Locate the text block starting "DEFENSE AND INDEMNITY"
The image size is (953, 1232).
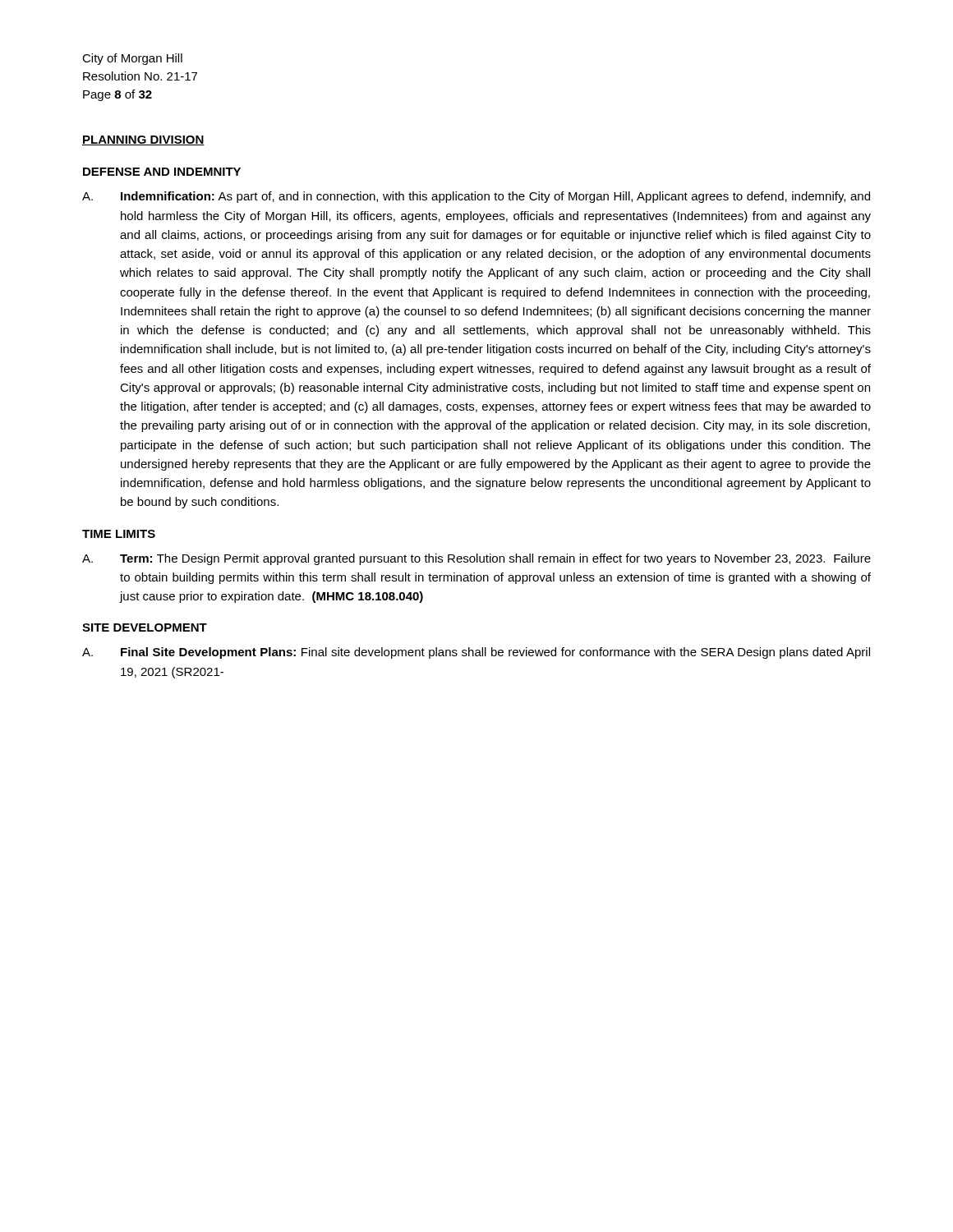(162, 171)
